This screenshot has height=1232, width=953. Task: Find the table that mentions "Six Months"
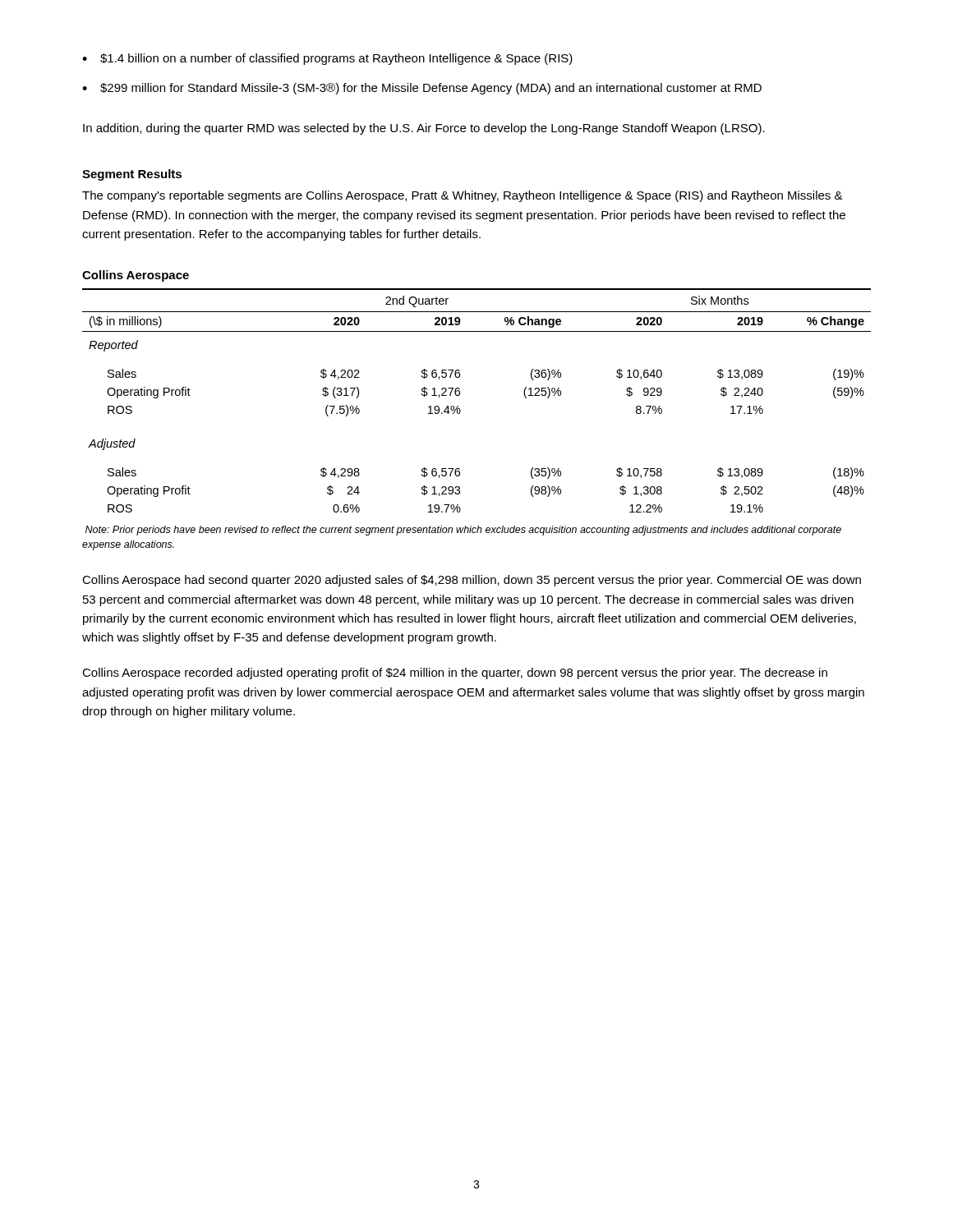(476, 403)
